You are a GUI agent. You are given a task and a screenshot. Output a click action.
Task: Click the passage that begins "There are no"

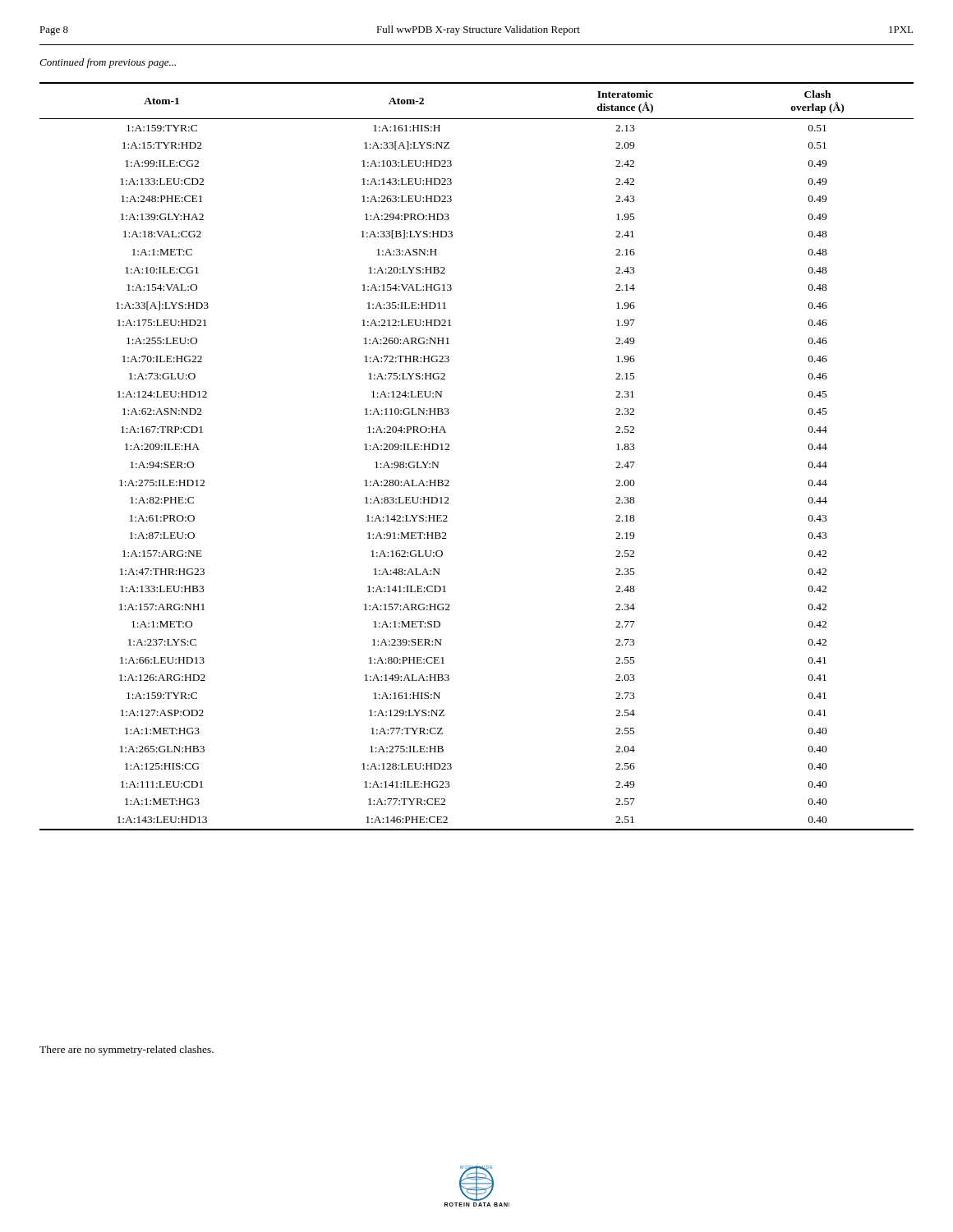pyautogui.click(x=127, y=1049)
